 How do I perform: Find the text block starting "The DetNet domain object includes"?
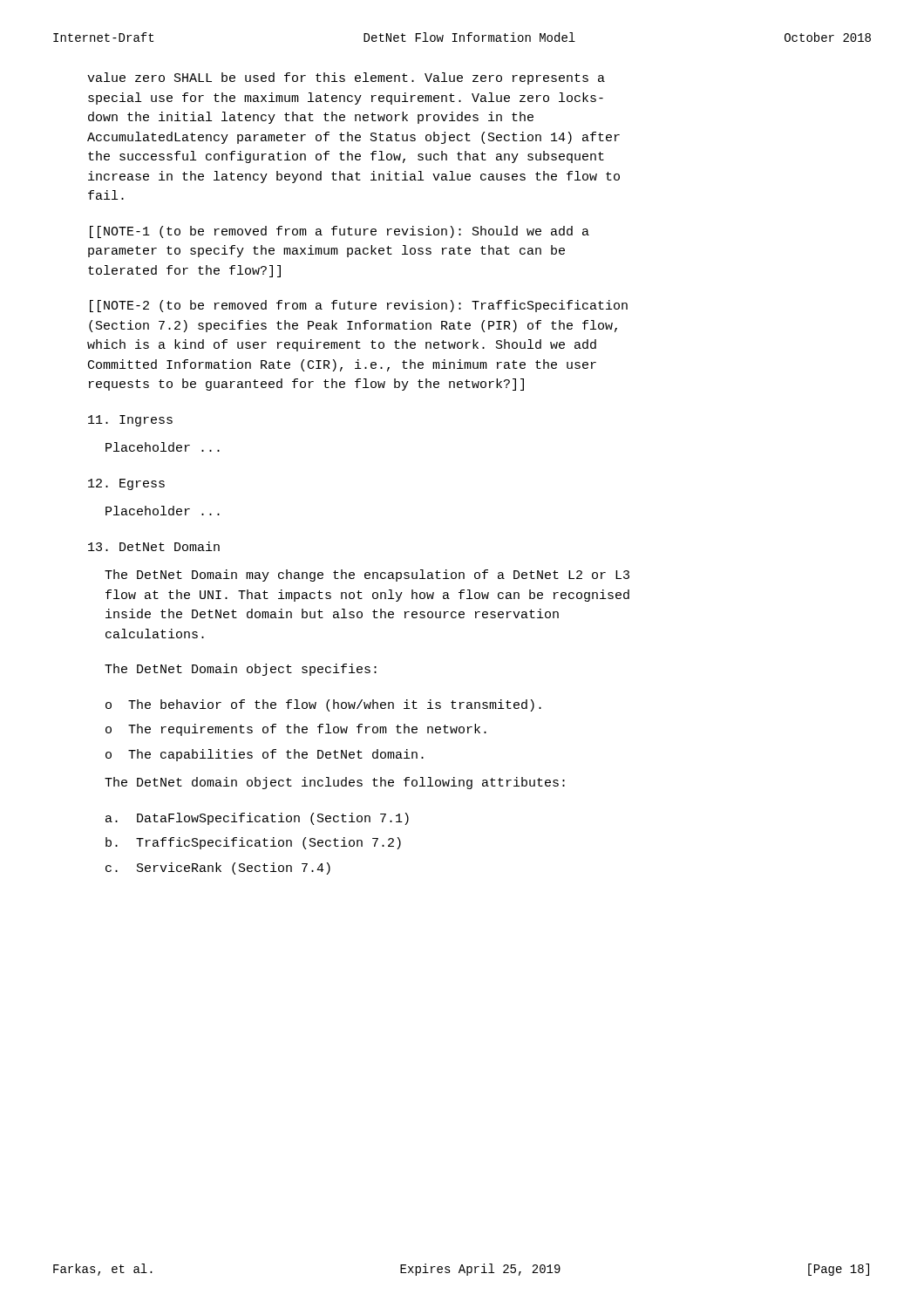tap(336, 783)
